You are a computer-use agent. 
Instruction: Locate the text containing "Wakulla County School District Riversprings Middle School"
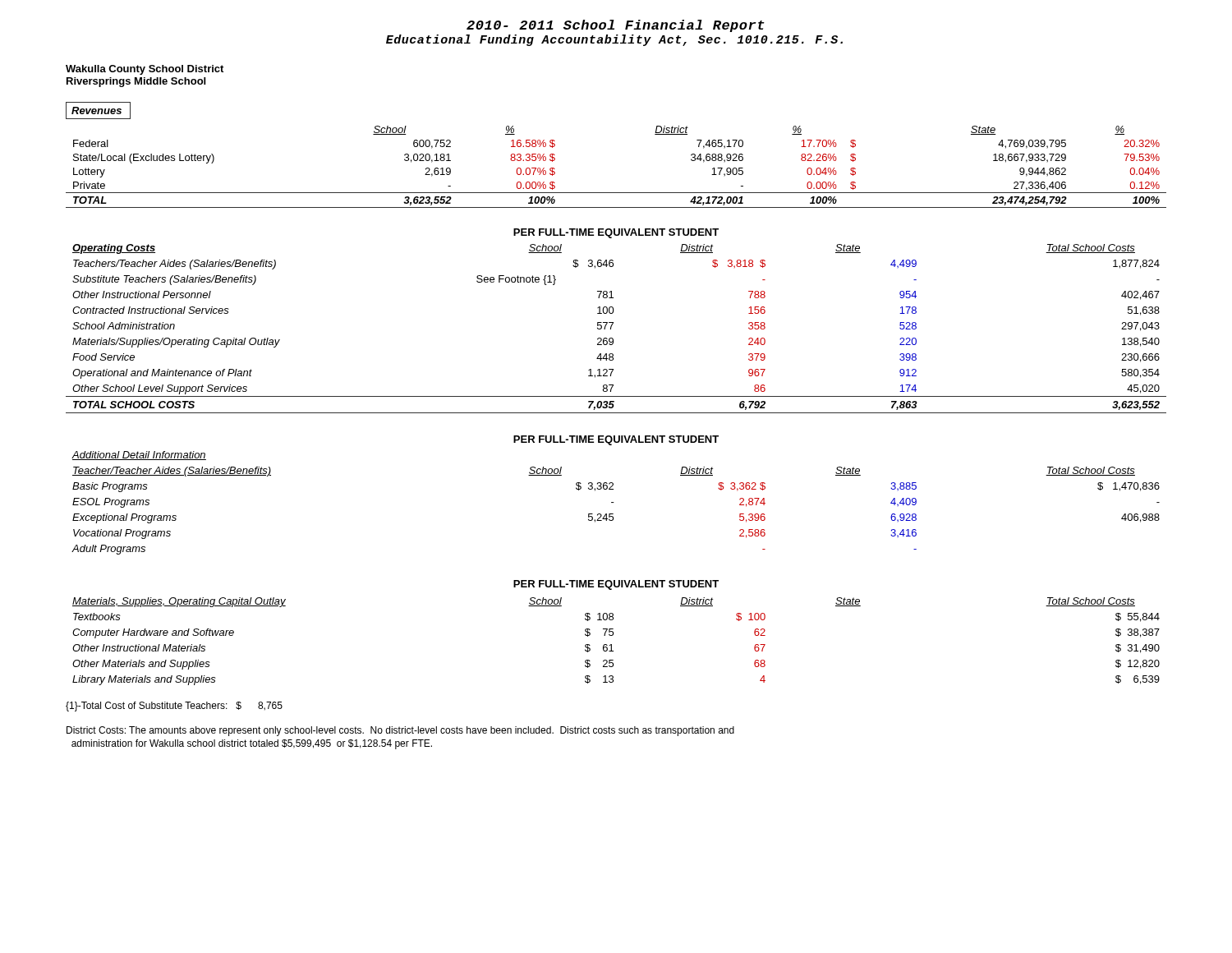coord(145,70)
